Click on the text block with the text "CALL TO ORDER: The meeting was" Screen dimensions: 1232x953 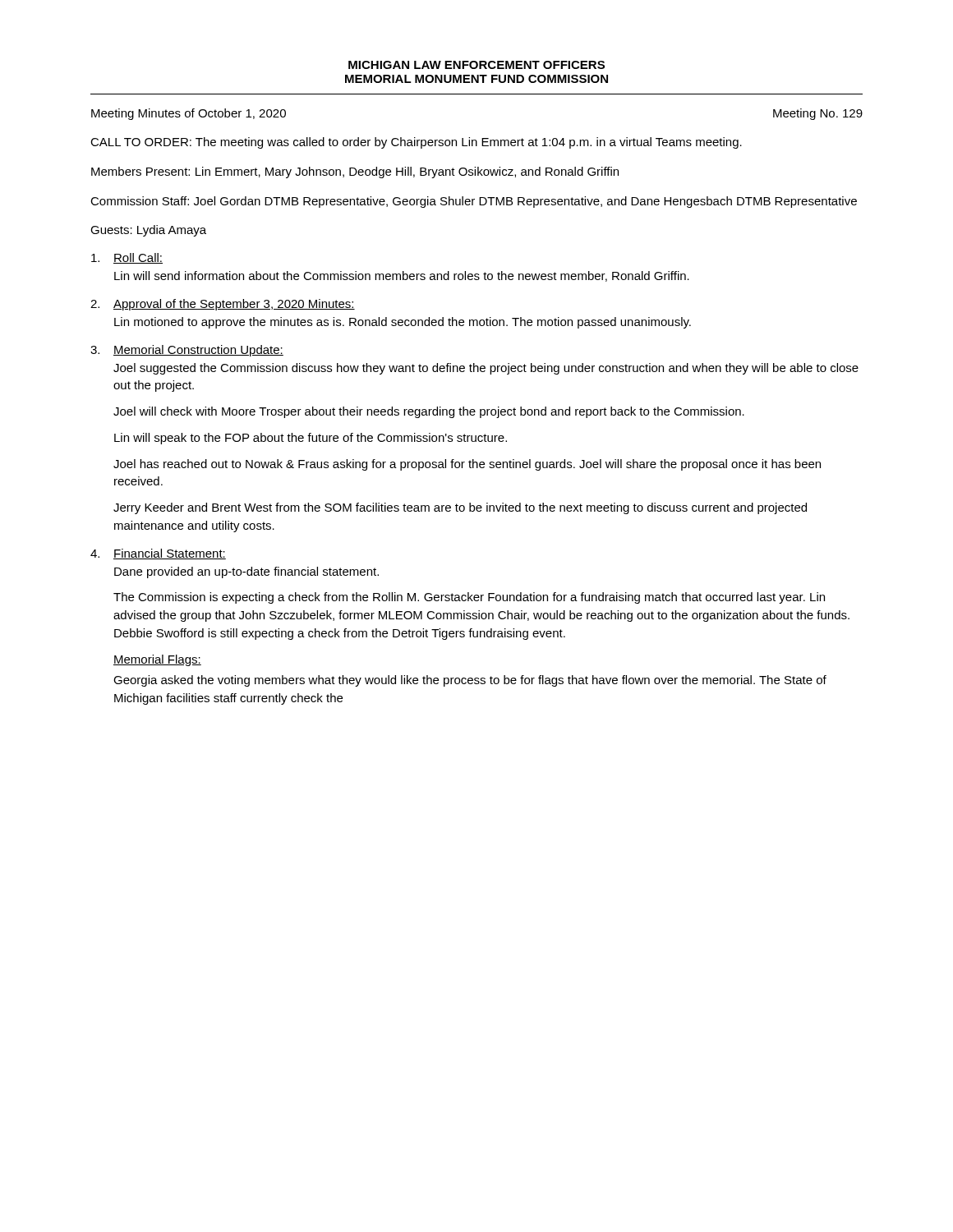pos(416,142)
